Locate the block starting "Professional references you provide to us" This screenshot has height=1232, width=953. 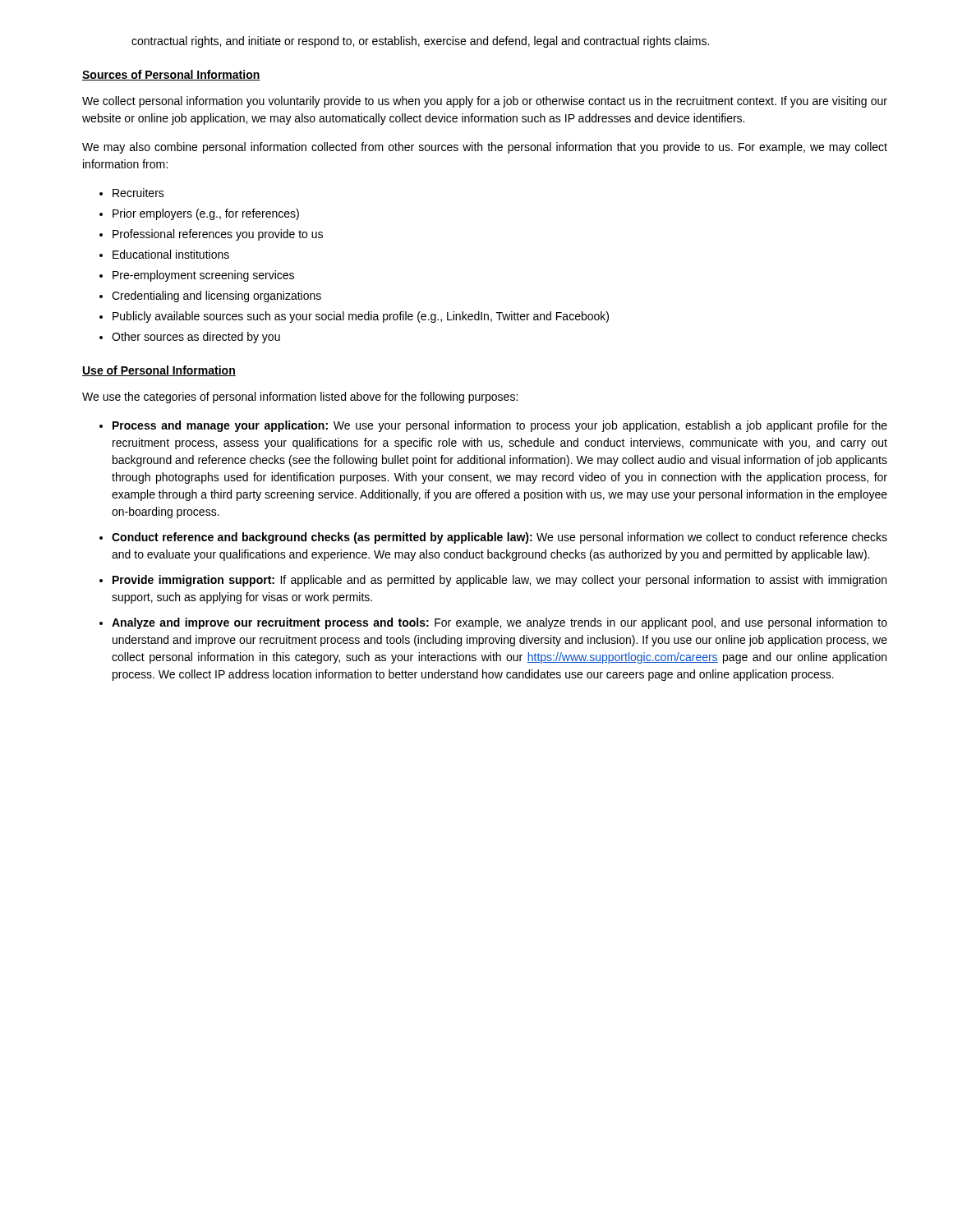[218, 234]
